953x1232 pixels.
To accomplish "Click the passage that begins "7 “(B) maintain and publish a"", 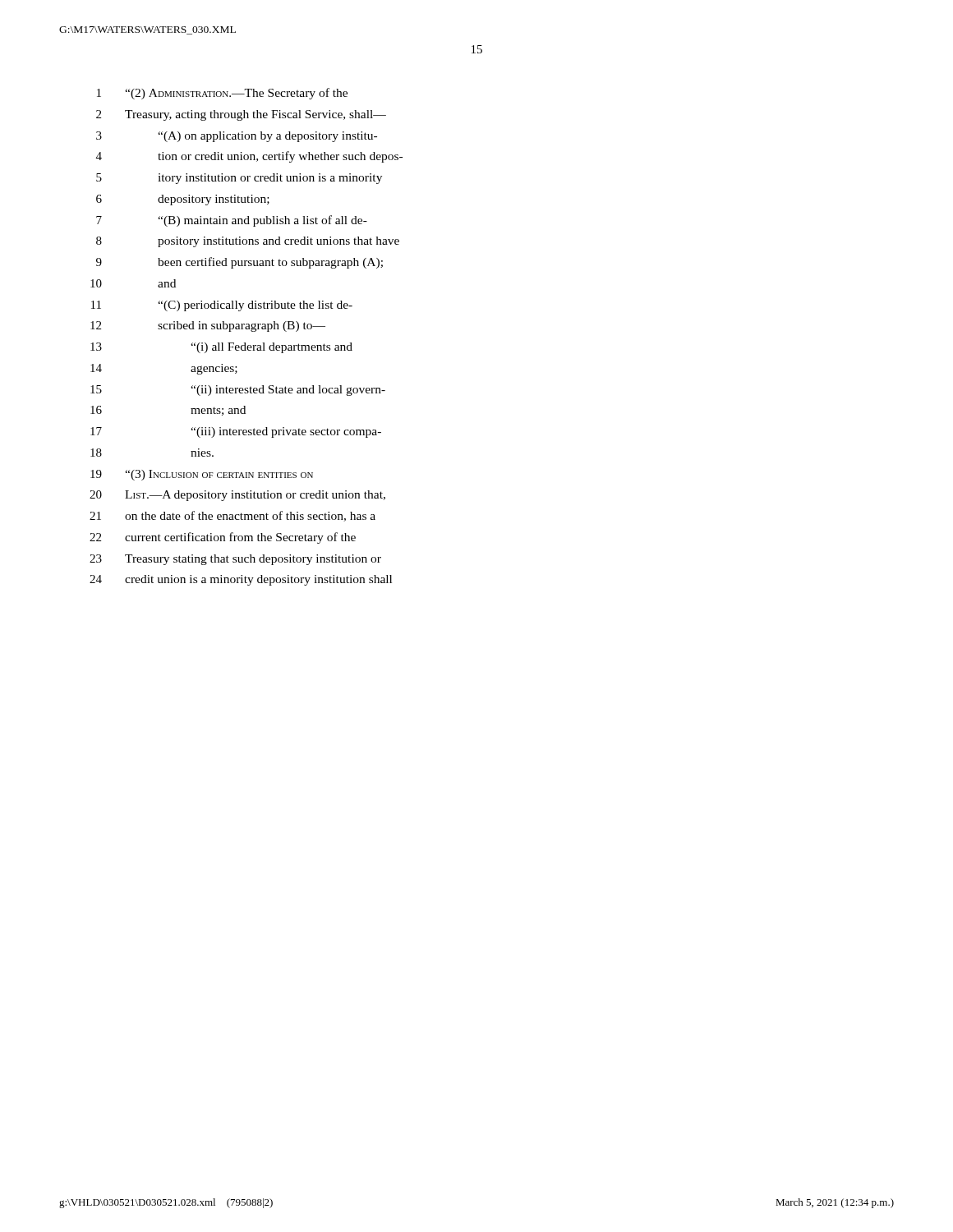I will [232, 221].
